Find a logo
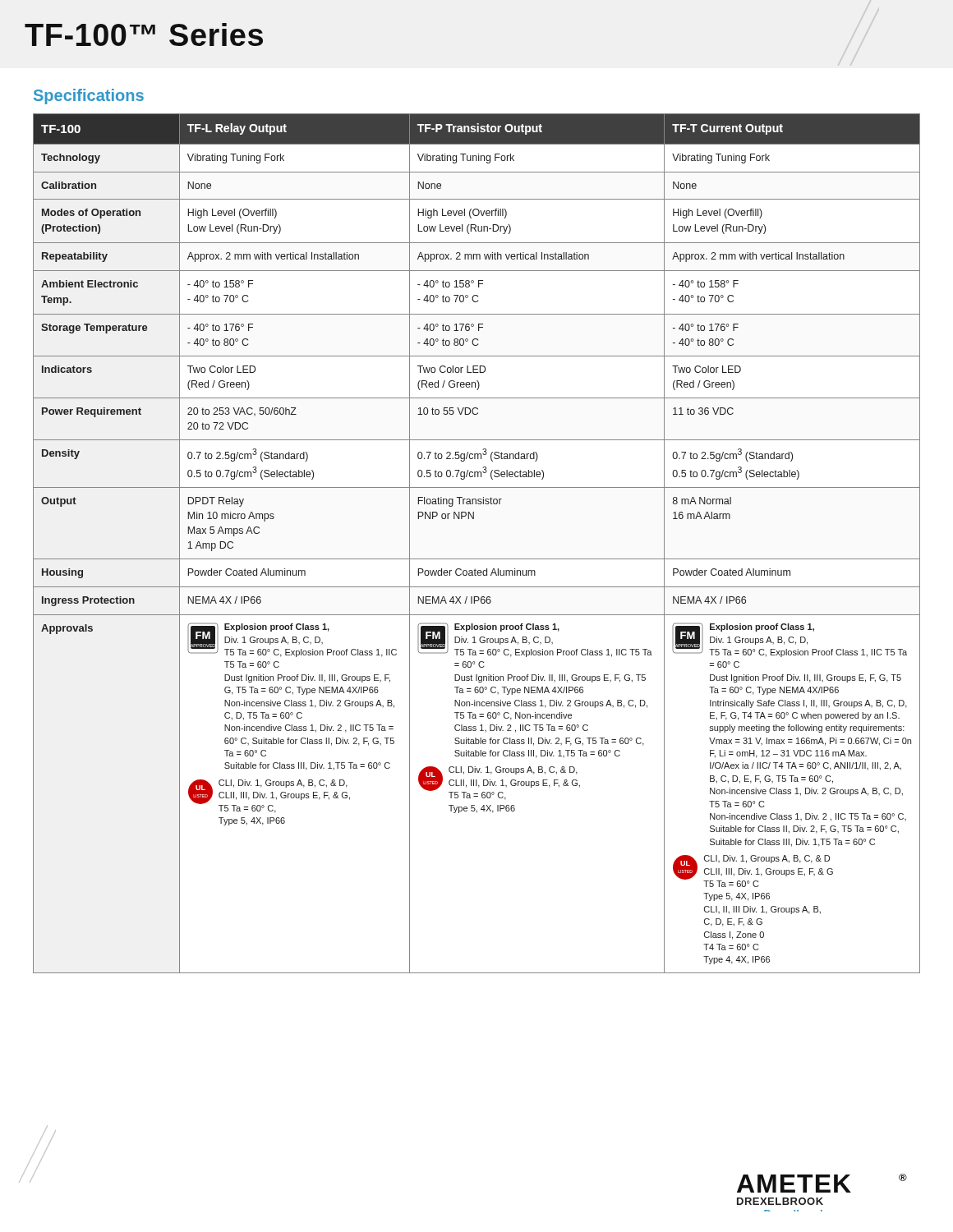953x1232 pixels. tap(826, 1190)
